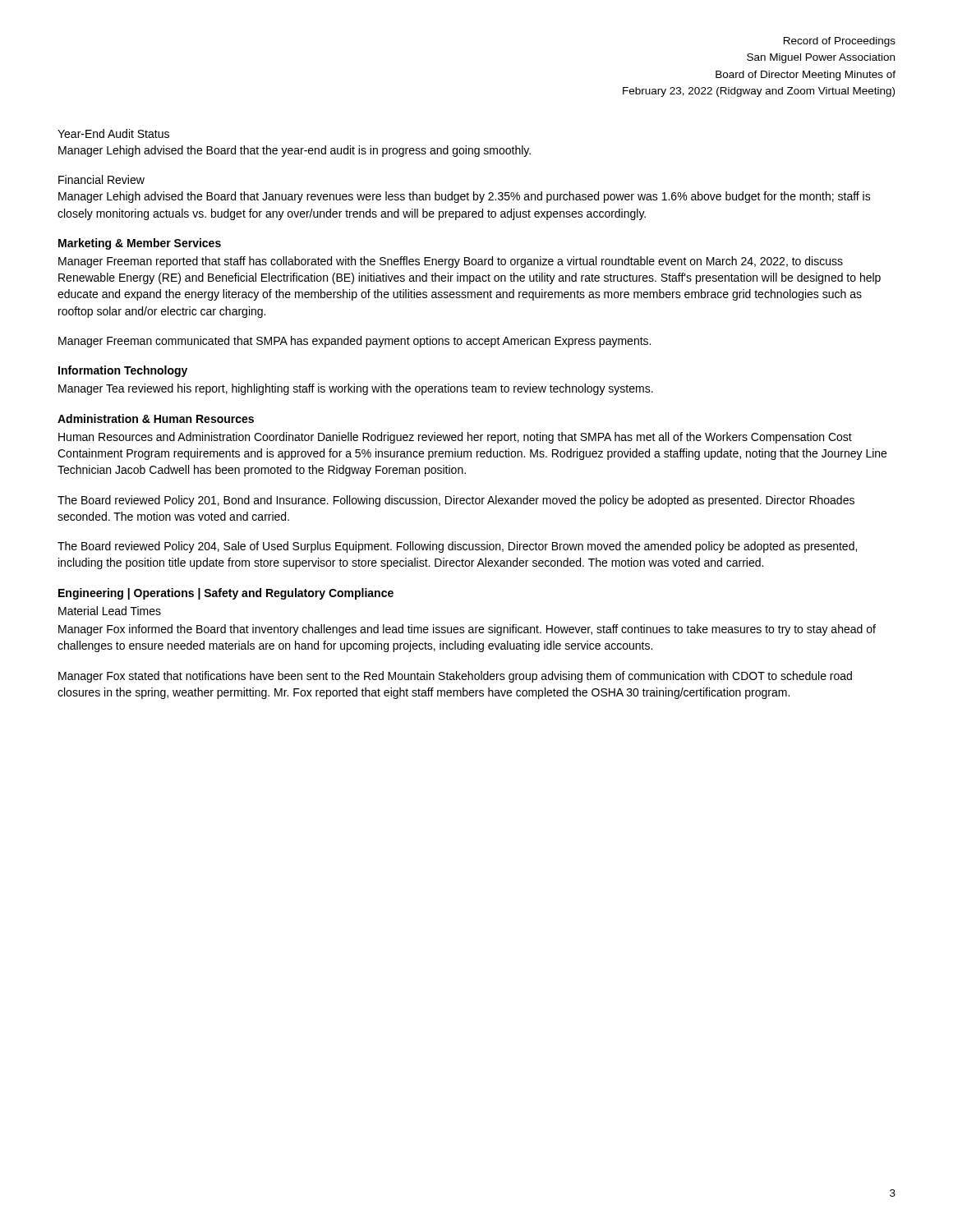
Task: Find the text block that reads "Manager Fox stated that notifications have been sent"
Action: [x=476, y=684]
